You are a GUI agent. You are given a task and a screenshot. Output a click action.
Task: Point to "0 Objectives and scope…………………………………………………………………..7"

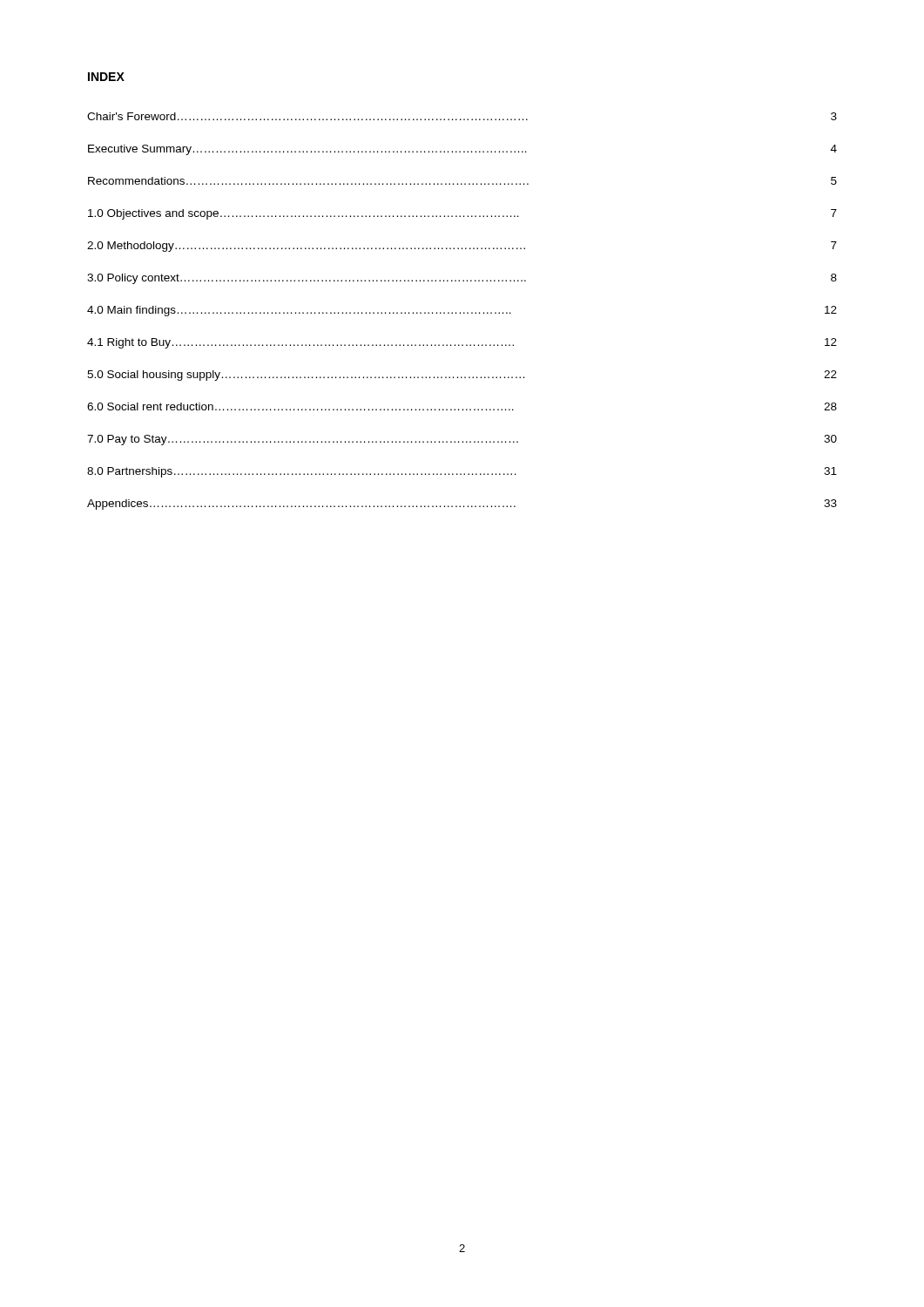[x=462, y=213]
